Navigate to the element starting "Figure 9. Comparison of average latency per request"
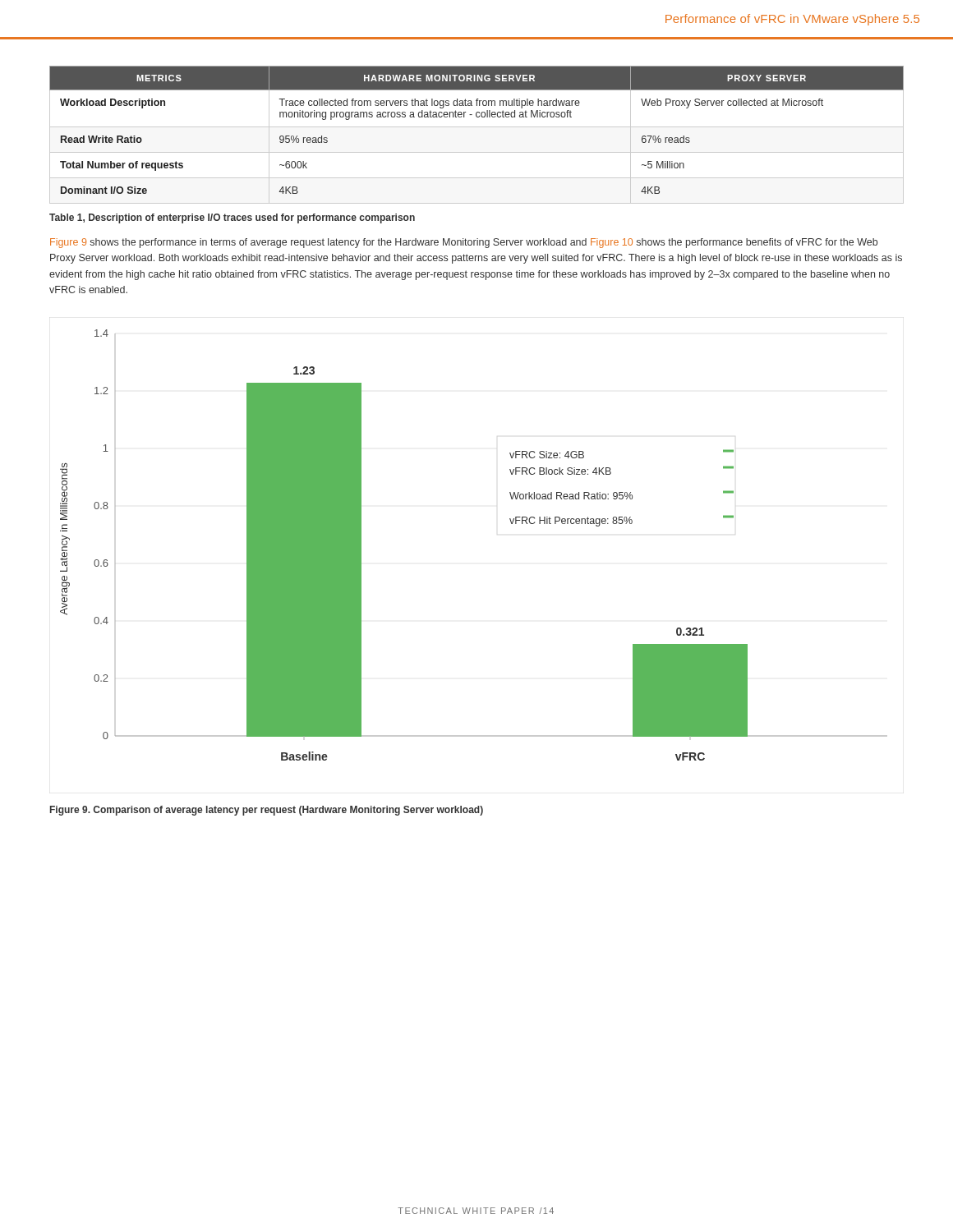953x1232 pixels. click(266, 809)
